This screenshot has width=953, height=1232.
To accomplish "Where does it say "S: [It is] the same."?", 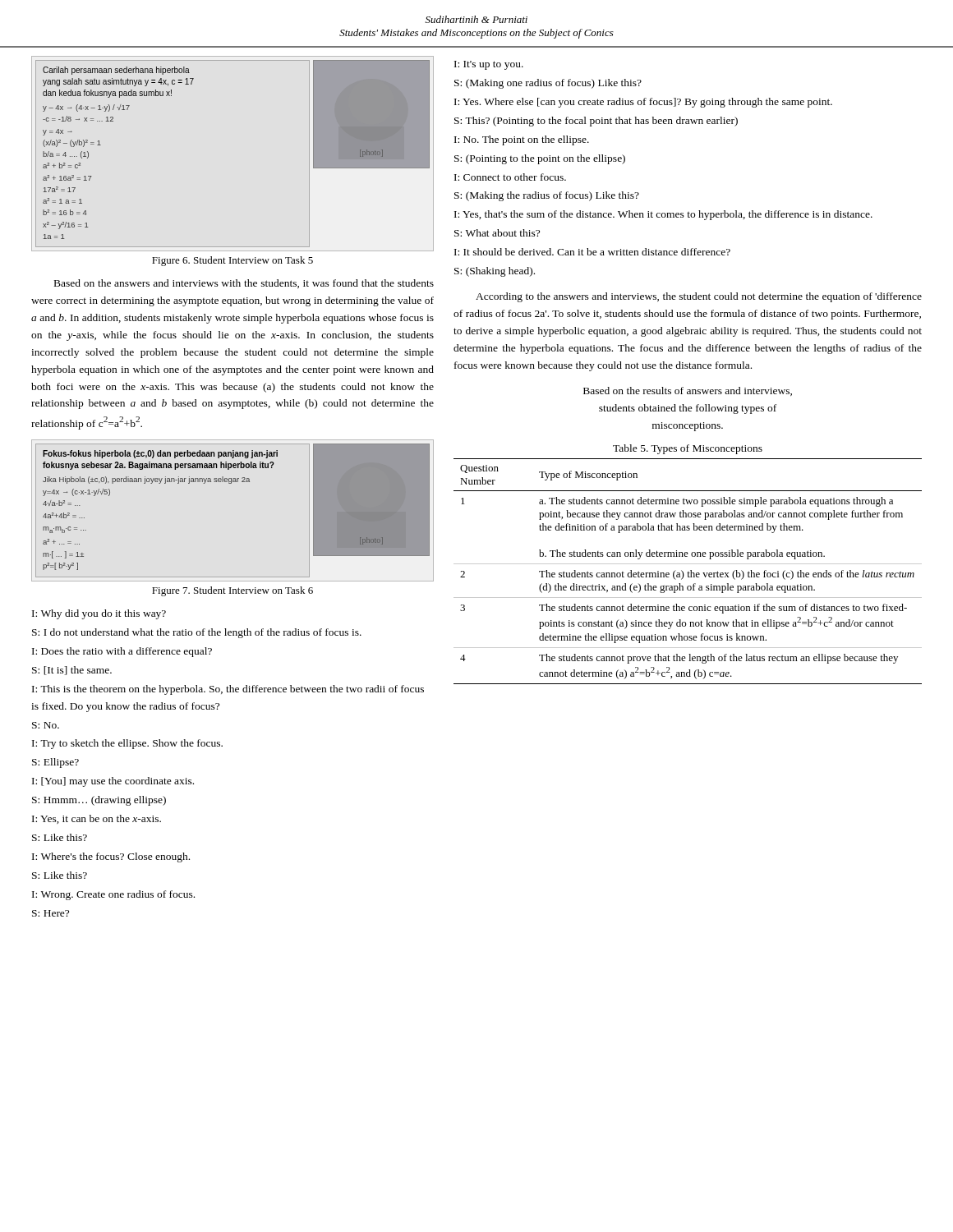I will tap(72, 670).
